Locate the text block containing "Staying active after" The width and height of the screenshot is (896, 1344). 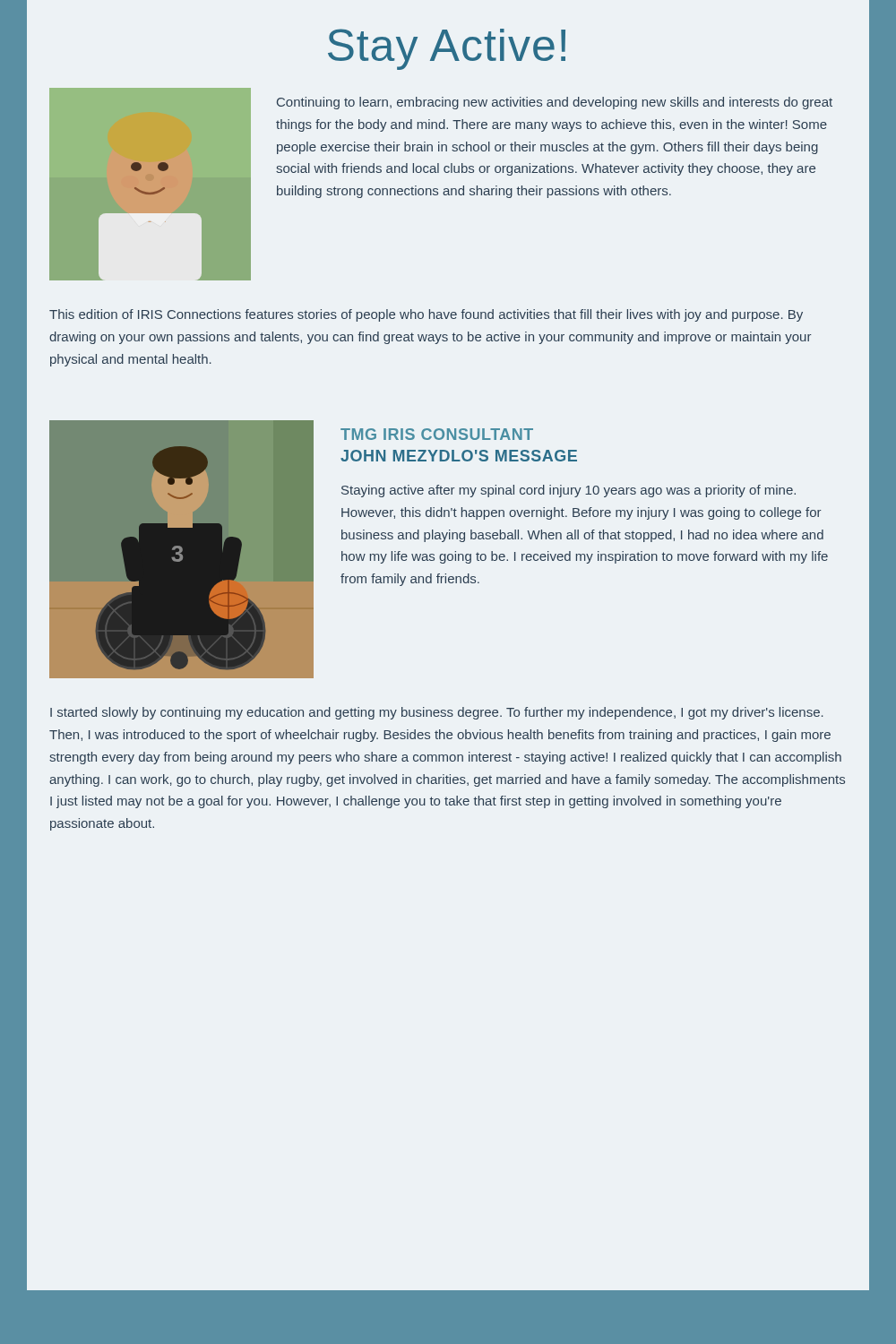click(x=584, y=534)
